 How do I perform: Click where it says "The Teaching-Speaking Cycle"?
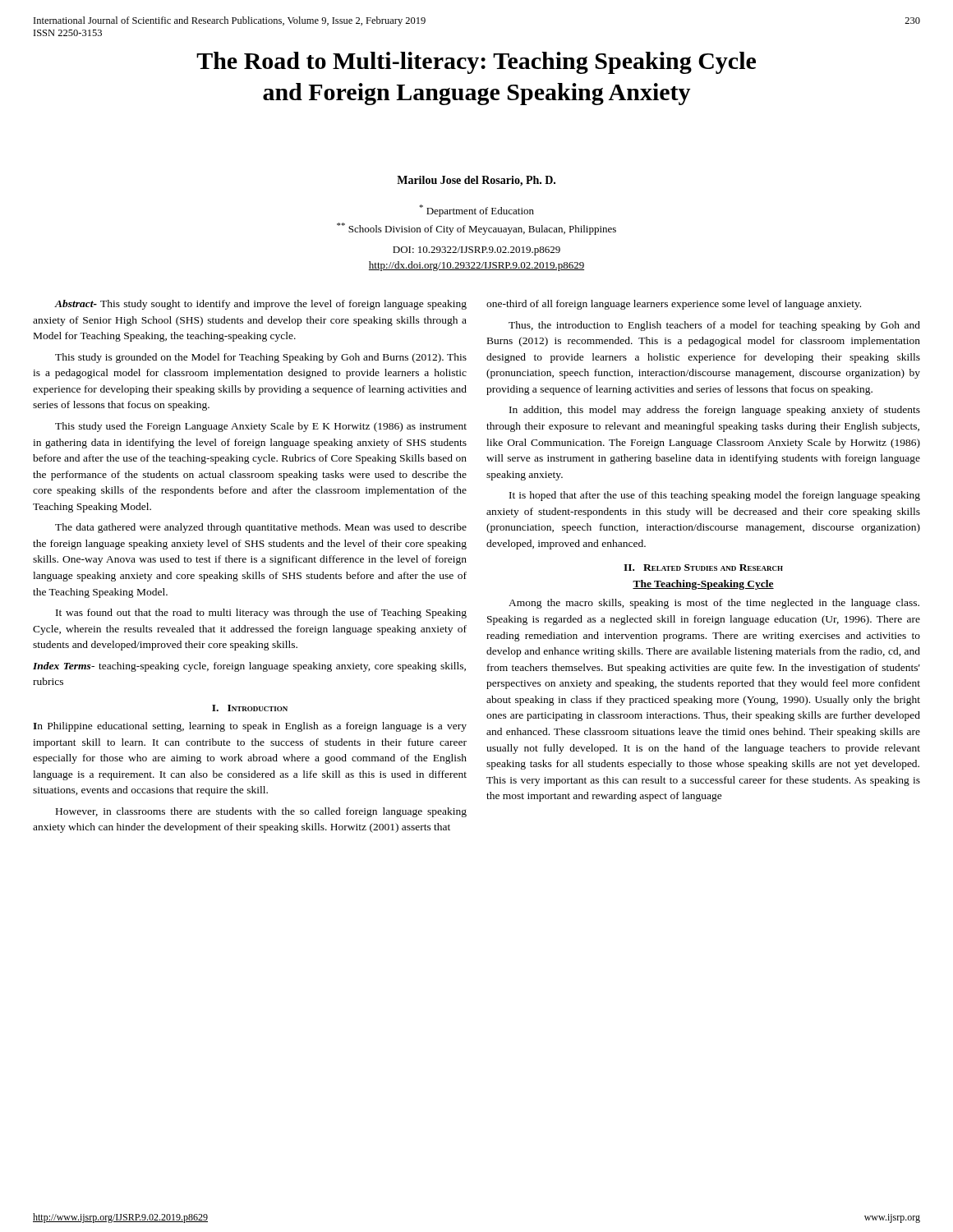[x=703, y=584]
